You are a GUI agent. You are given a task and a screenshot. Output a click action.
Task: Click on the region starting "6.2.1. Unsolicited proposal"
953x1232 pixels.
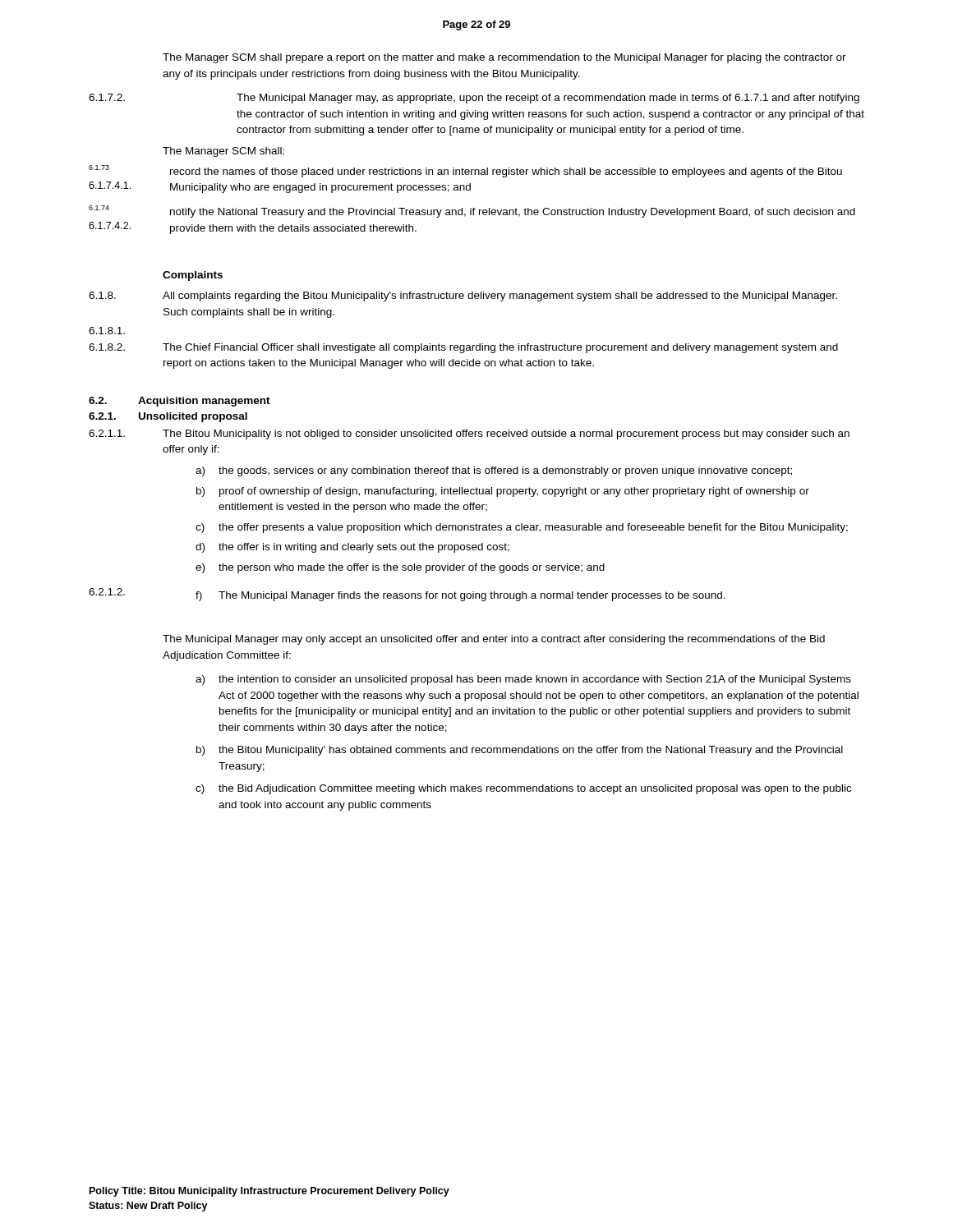pos(168,416)
